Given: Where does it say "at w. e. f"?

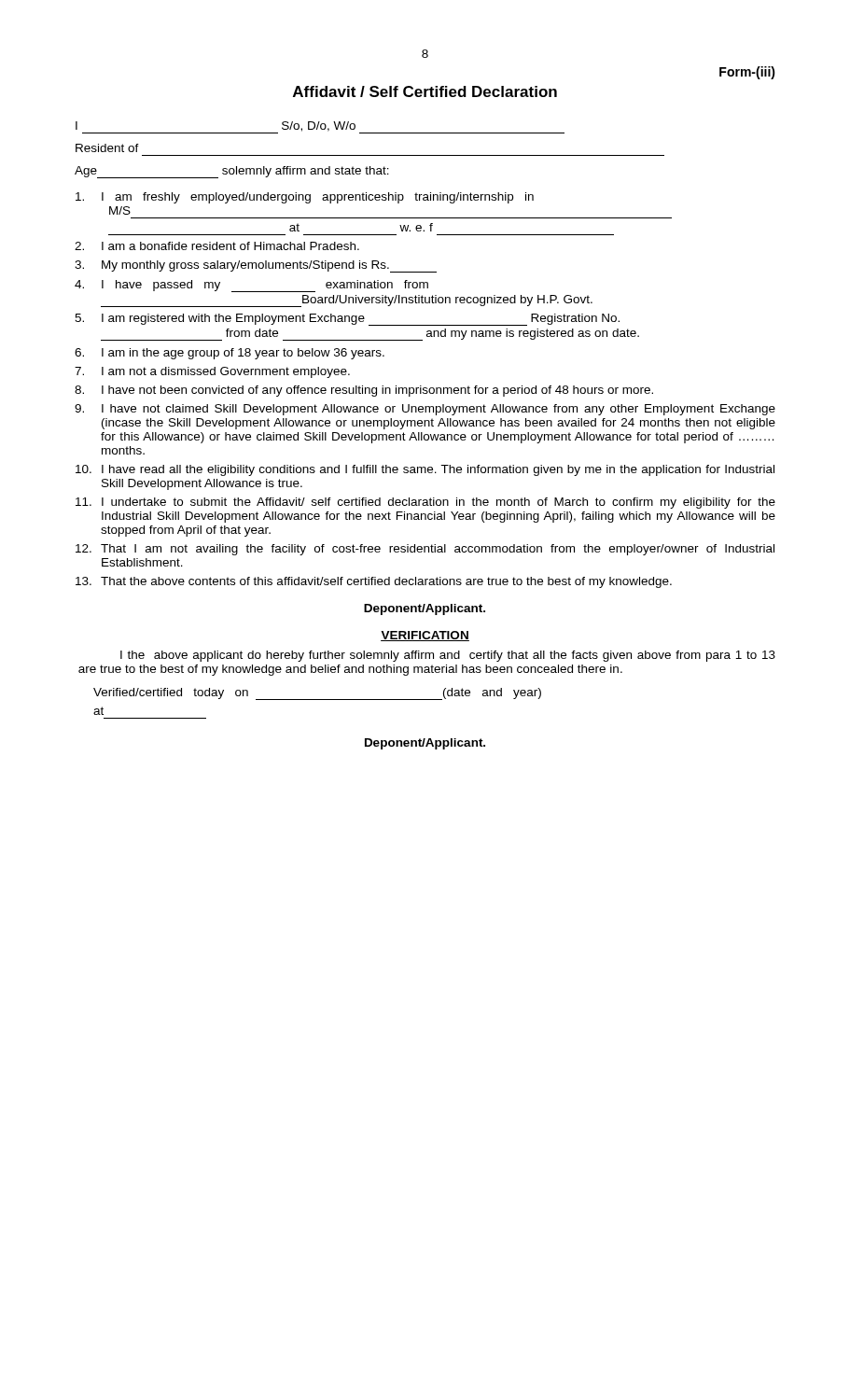Looking at the screenshot, I should [361, 228].
